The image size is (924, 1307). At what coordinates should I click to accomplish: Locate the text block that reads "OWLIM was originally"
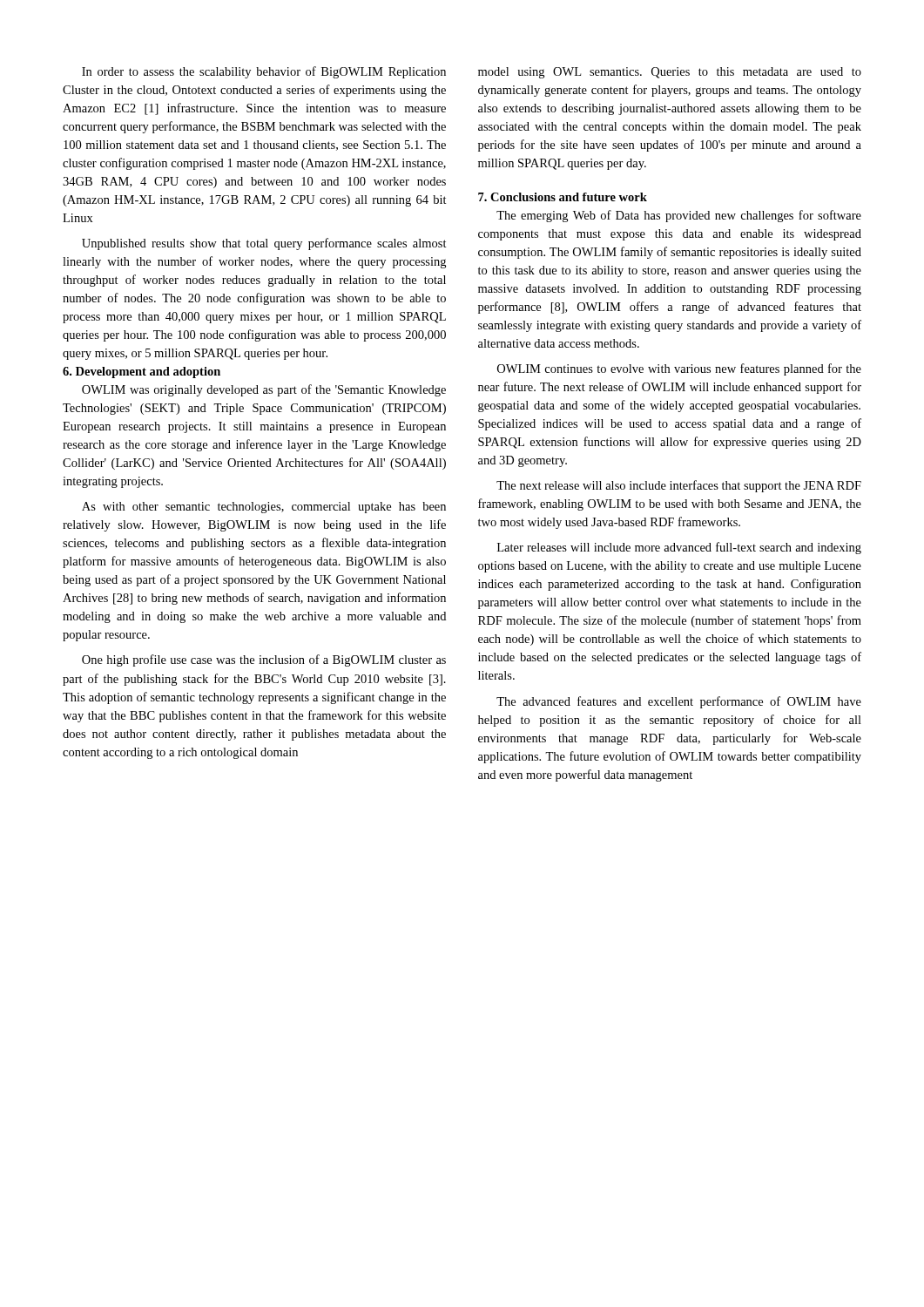tap(255, 436)
